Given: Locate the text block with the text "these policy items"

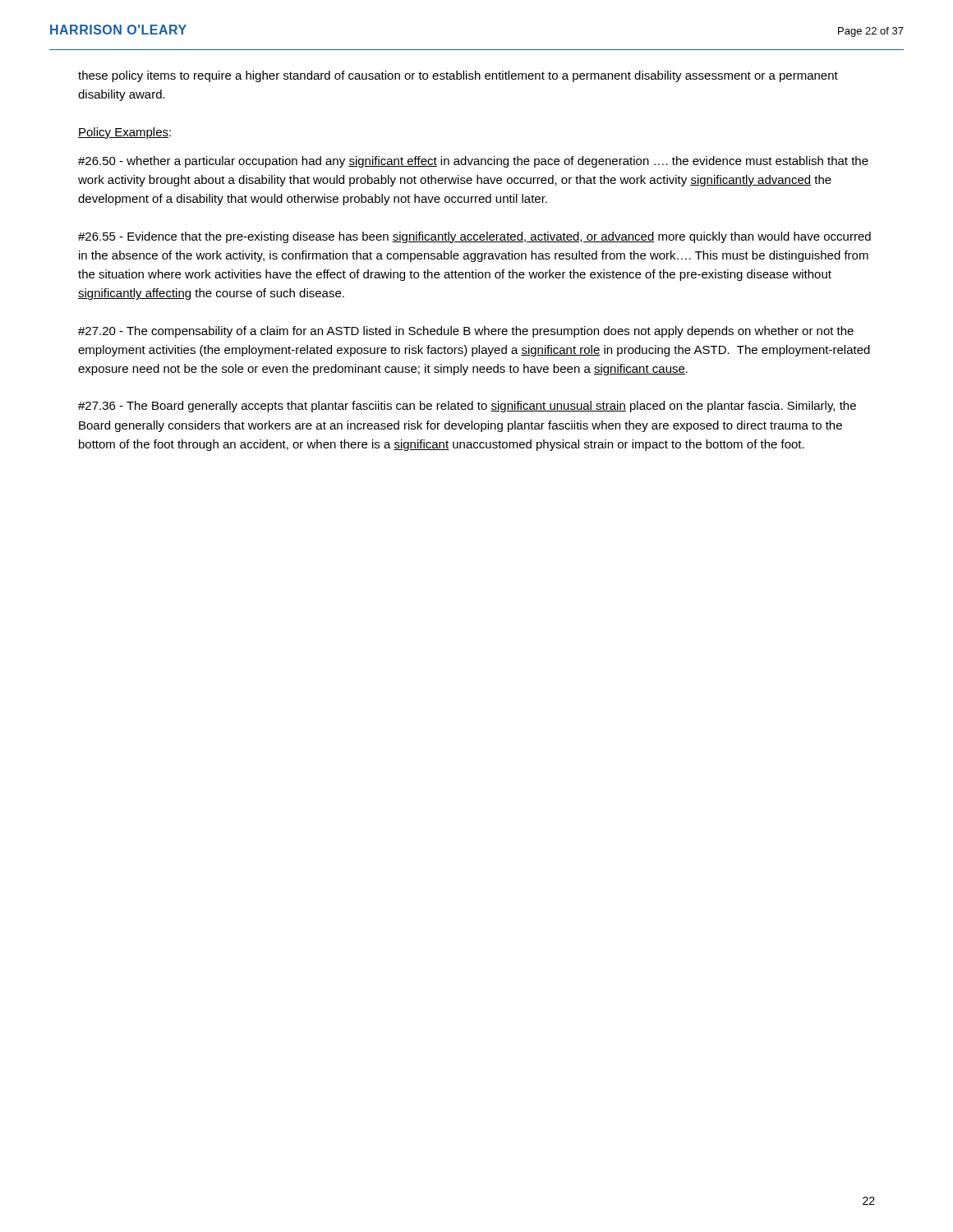Looking at the screenshot, I should click(458, 85).
